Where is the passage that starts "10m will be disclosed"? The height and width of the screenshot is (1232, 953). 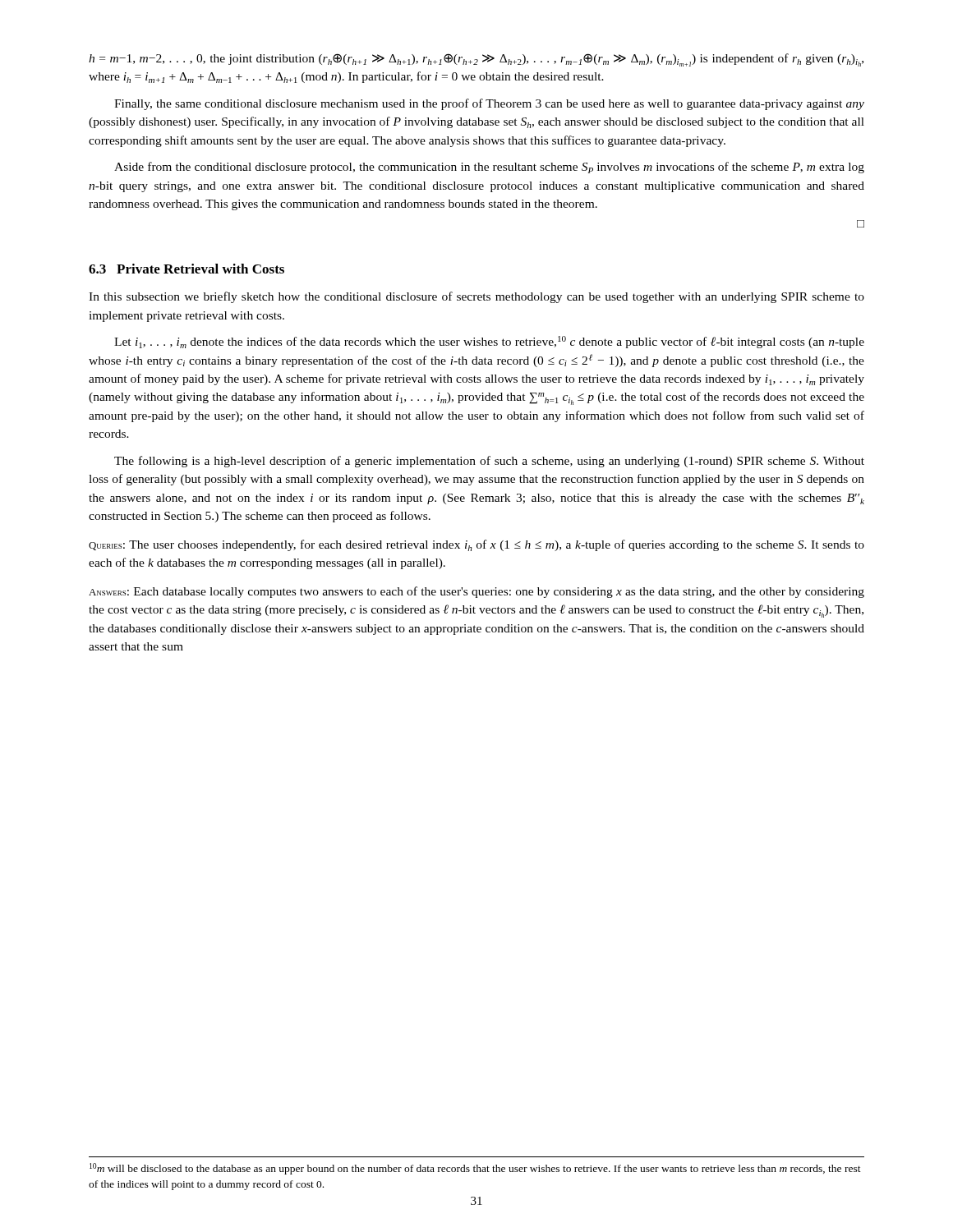point(475,1176)
